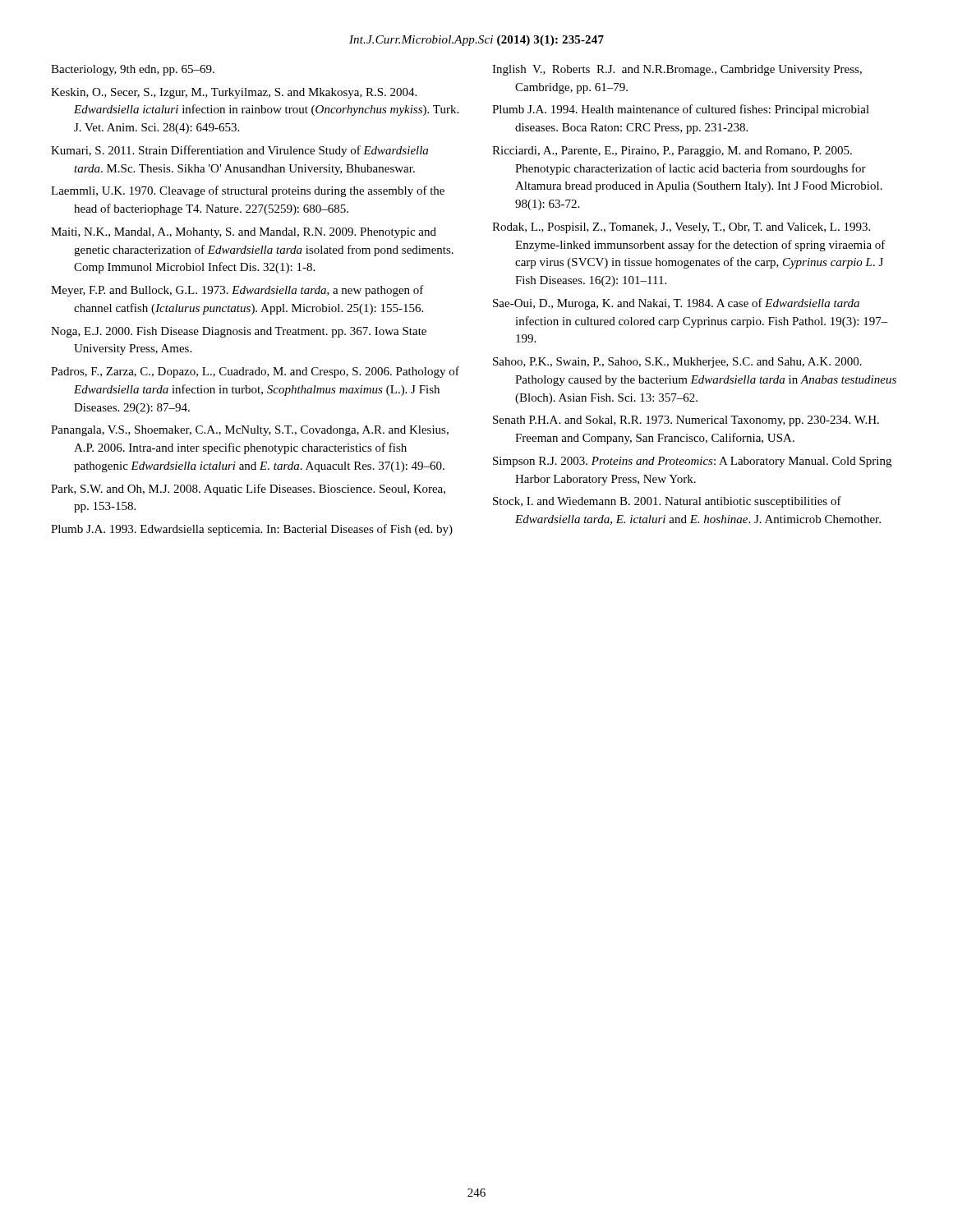Viewport: 953px width, 1232px height.
Task: Point to the text starting "Ricciardi, A., Parente, E., Piraino,"
Action: 687,177
